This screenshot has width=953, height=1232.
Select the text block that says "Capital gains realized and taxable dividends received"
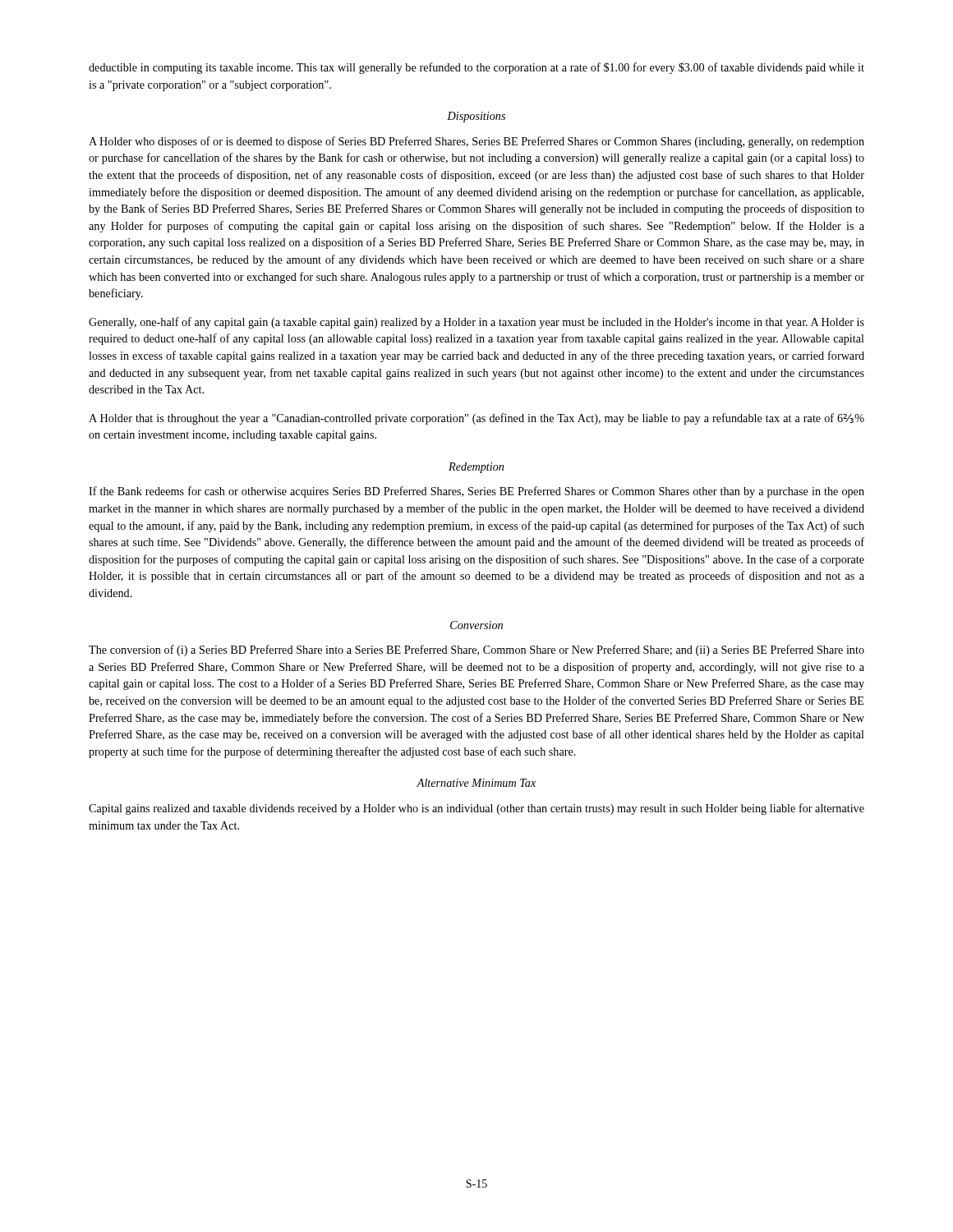tap(476, 817)
